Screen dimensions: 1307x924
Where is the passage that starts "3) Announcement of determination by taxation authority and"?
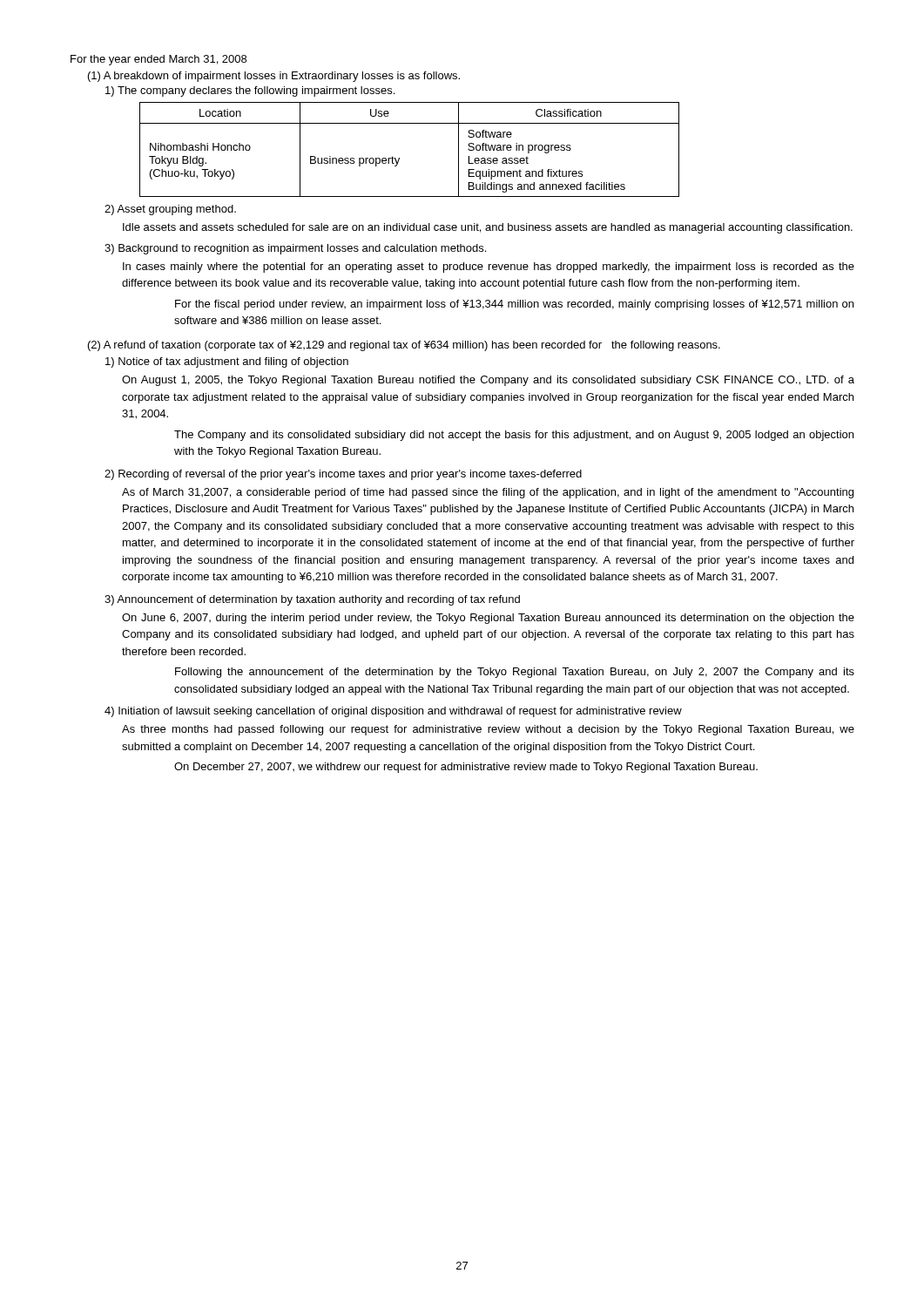click(312, 599)
